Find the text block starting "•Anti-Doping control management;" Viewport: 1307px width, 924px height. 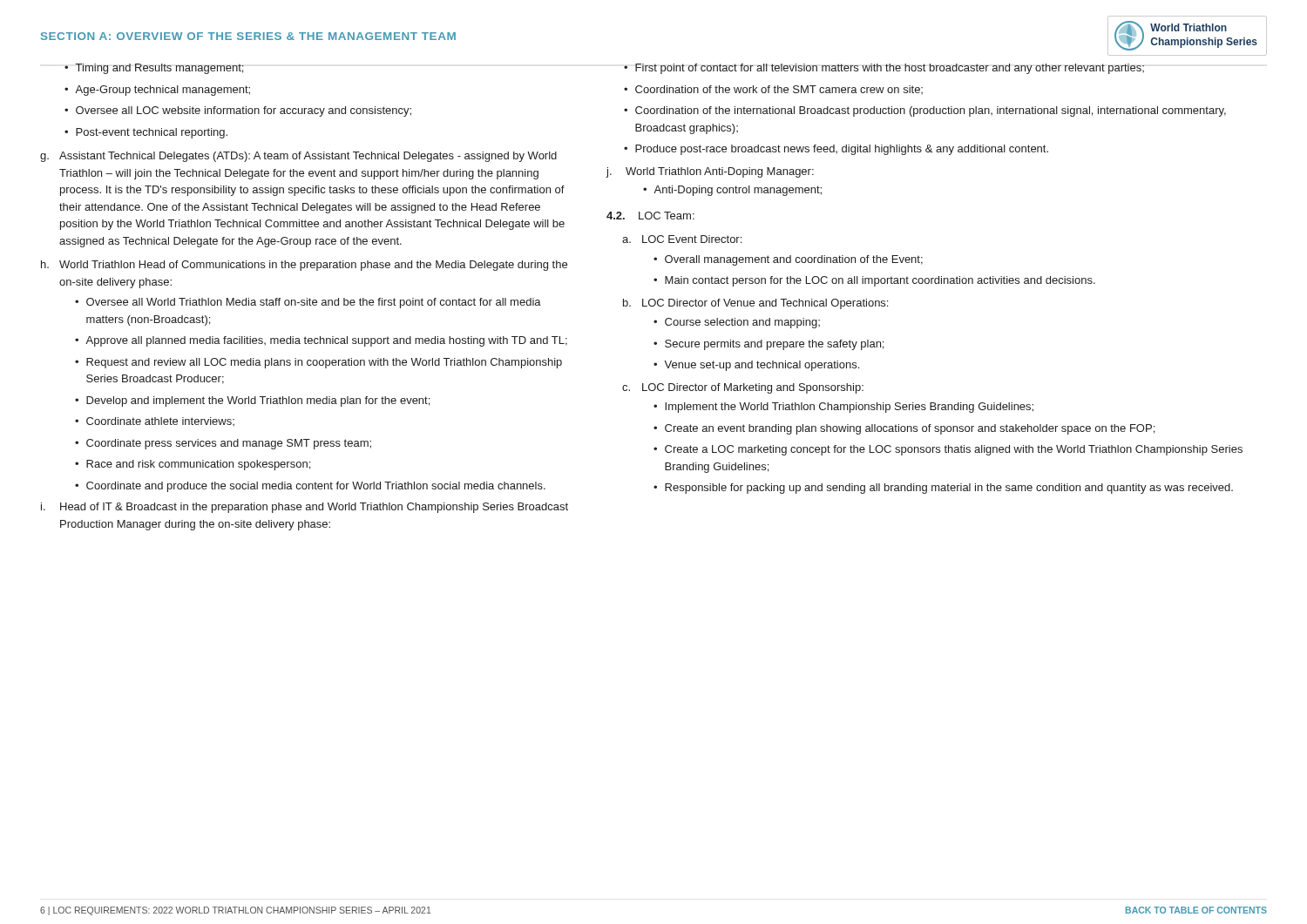point(733,190)
